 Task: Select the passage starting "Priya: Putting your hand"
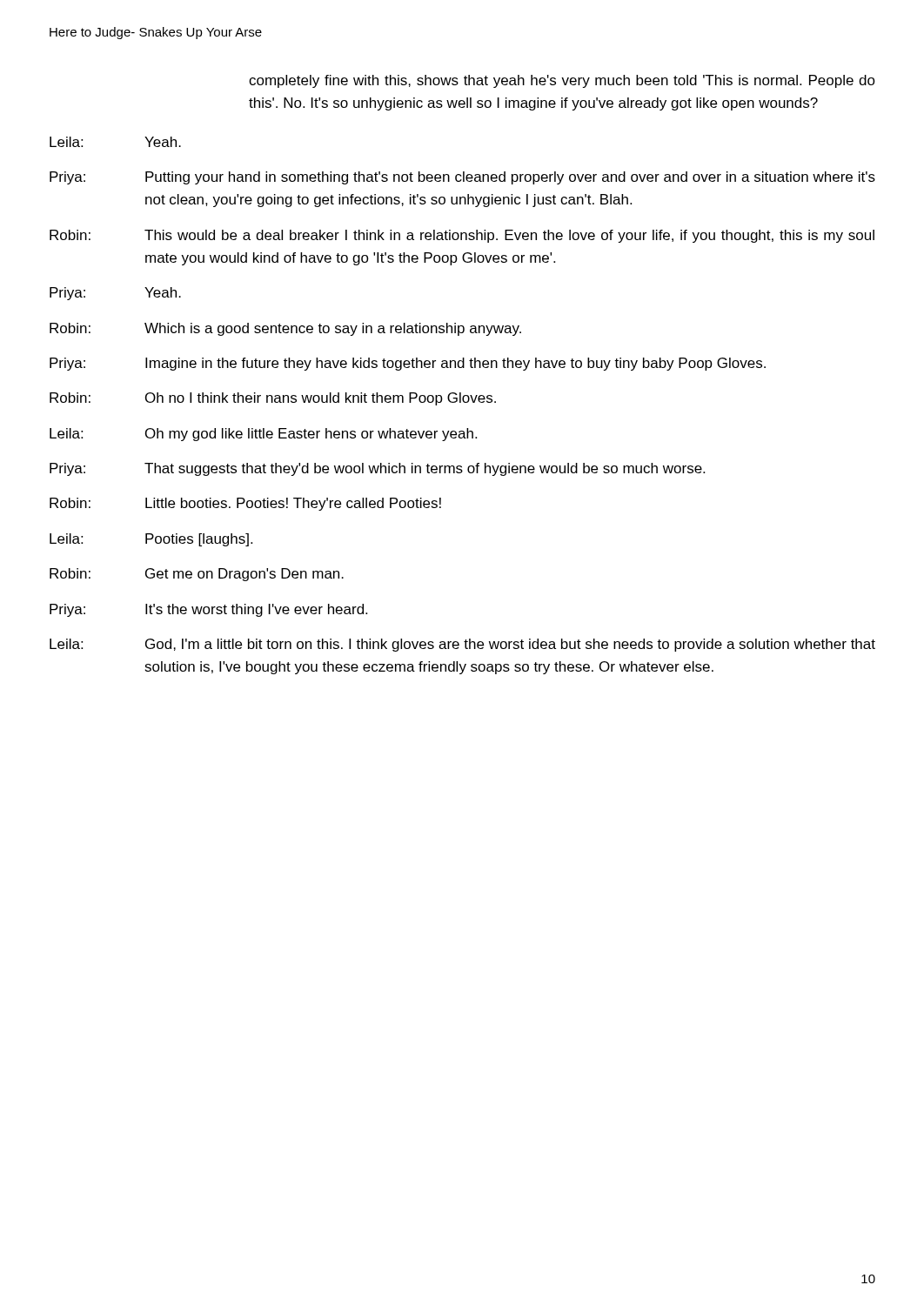click(462, 189)
